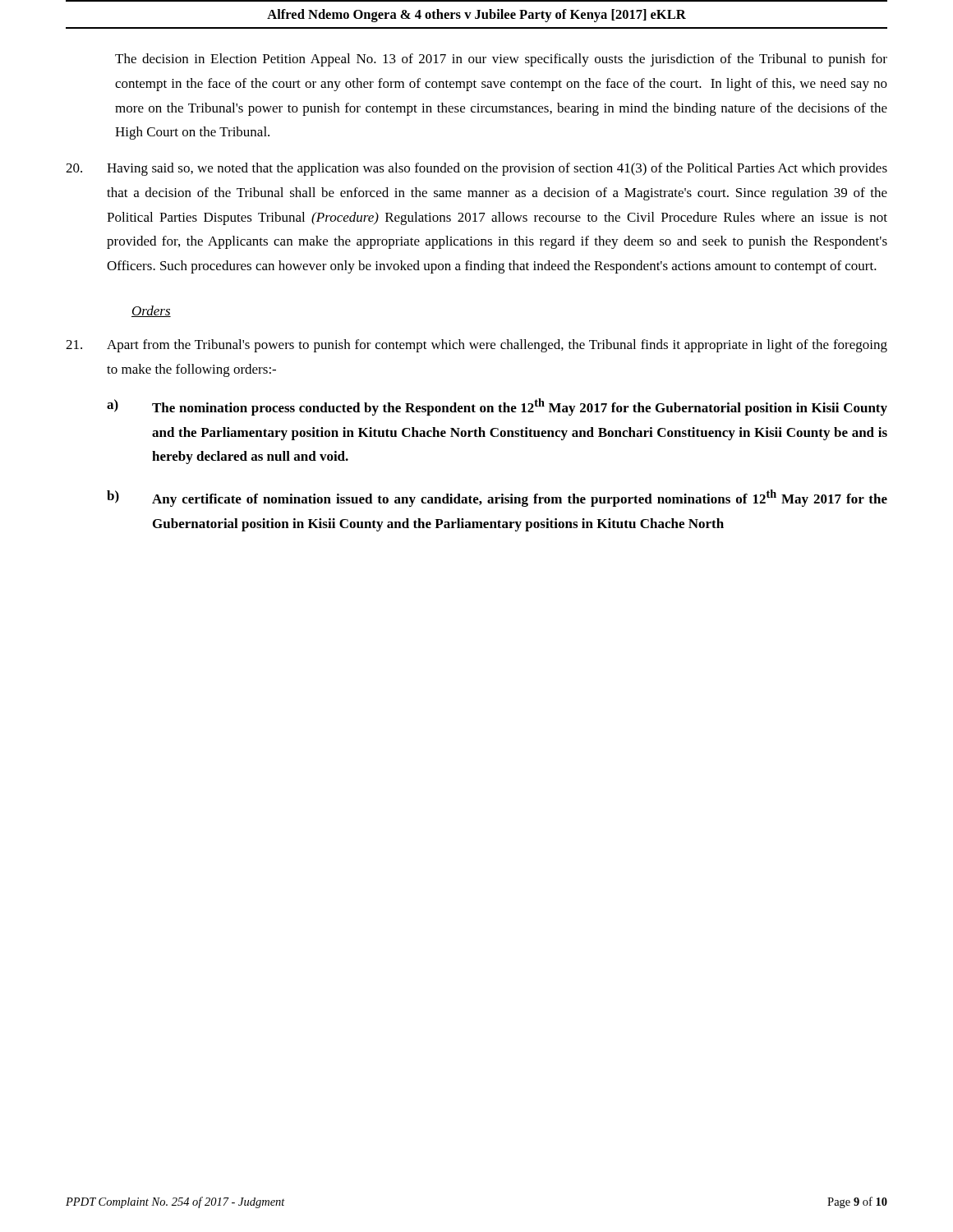This screenshot has width=953, height=1232.
Task: Select the region starting "b) Any certificate of nomination"
Action: pyautogui.click(x=497, y=510)
